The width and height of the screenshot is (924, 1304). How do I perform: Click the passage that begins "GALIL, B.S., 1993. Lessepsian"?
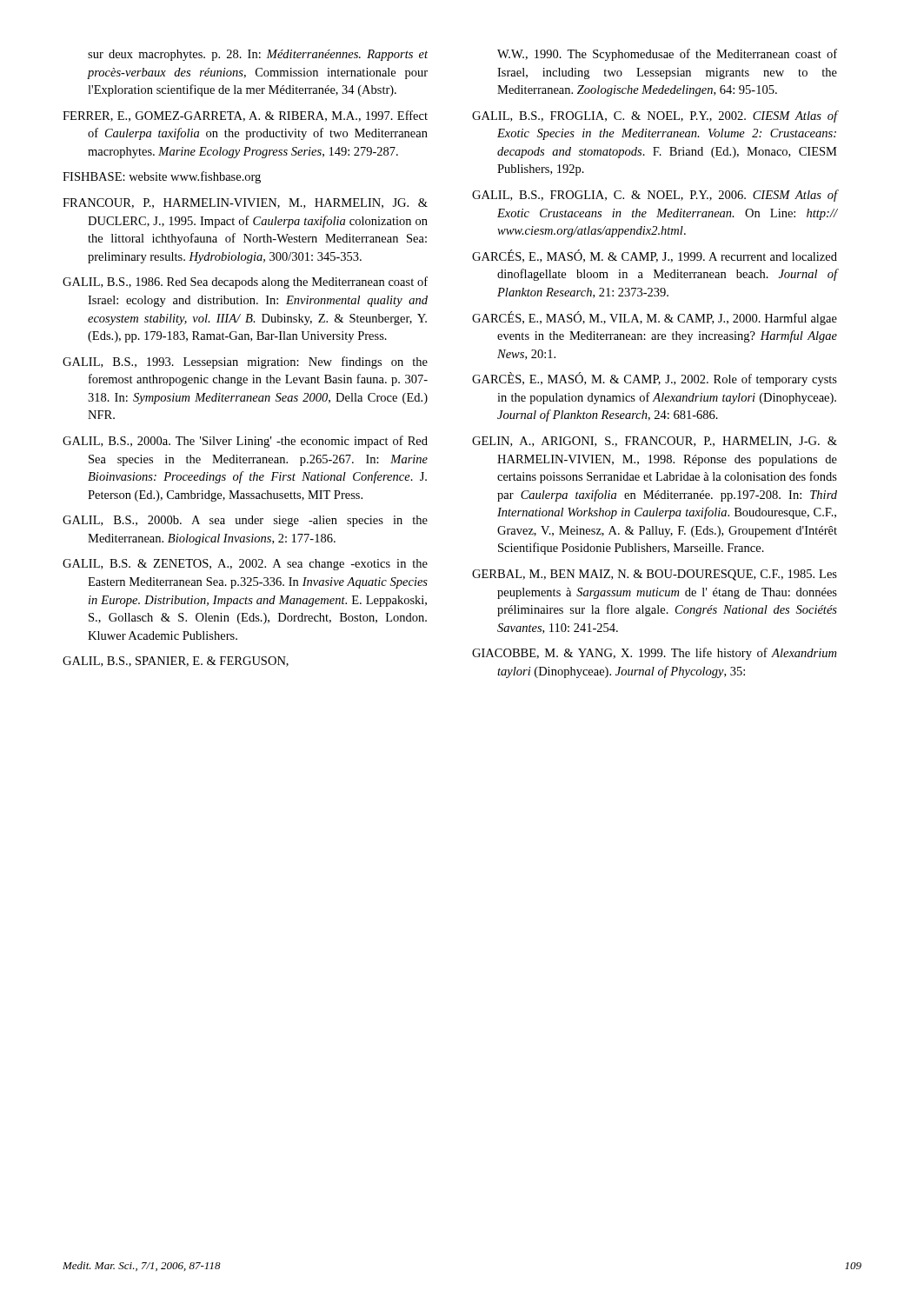tap(245, 388)
